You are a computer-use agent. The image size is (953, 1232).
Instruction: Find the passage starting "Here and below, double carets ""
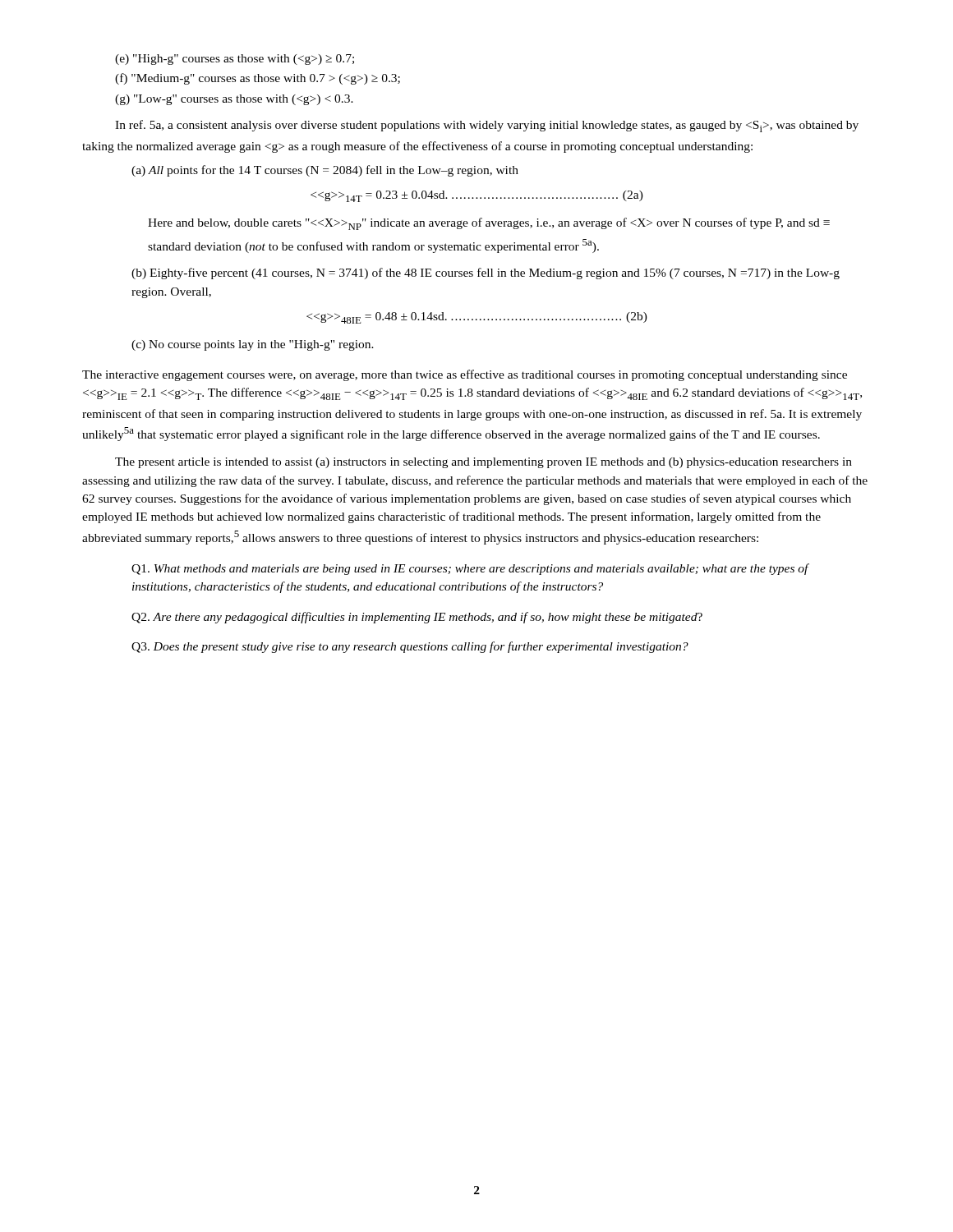[x=489, y=234]
